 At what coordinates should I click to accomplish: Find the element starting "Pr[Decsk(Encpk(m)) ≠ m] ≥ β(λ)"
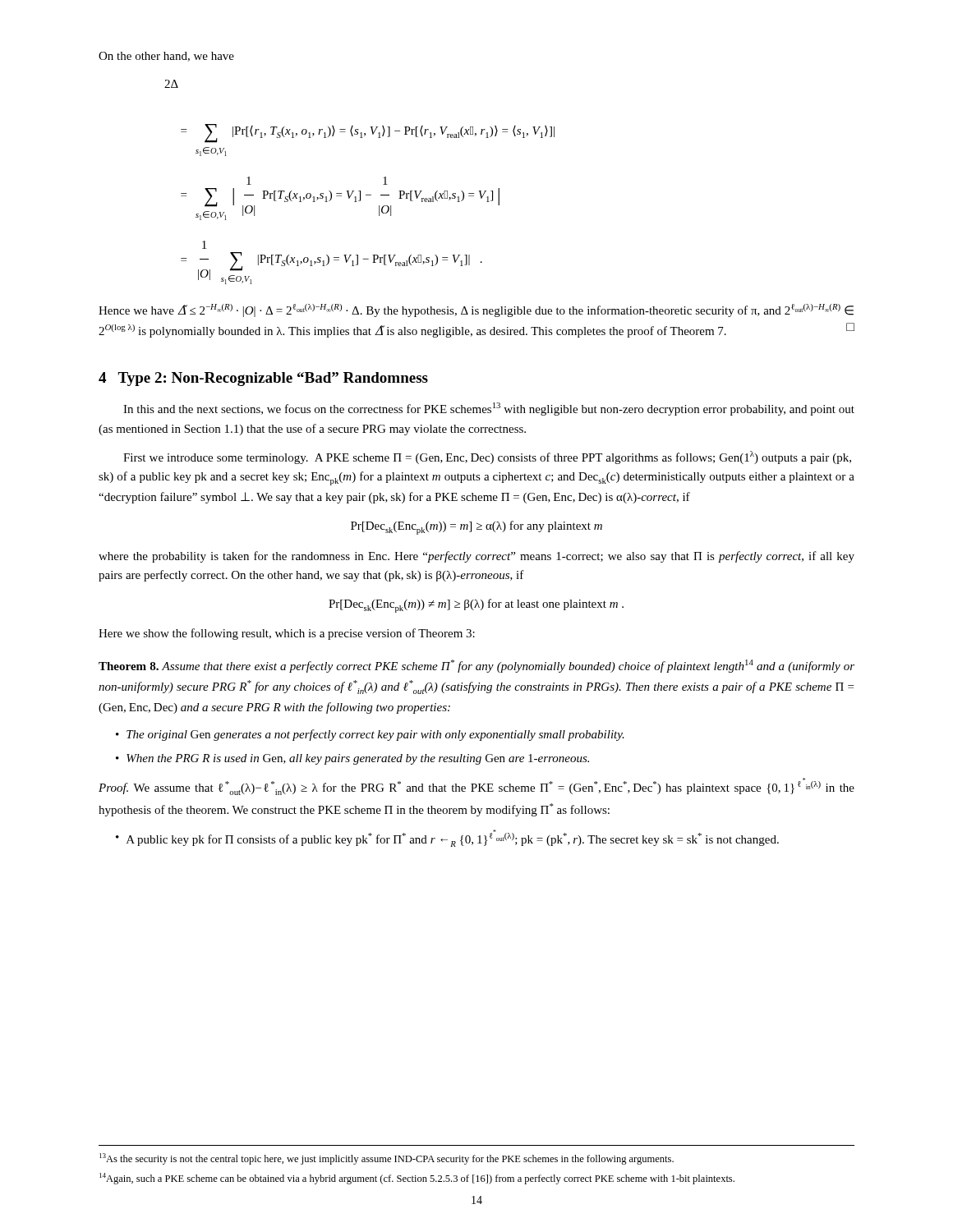click(x=476, y=605)
